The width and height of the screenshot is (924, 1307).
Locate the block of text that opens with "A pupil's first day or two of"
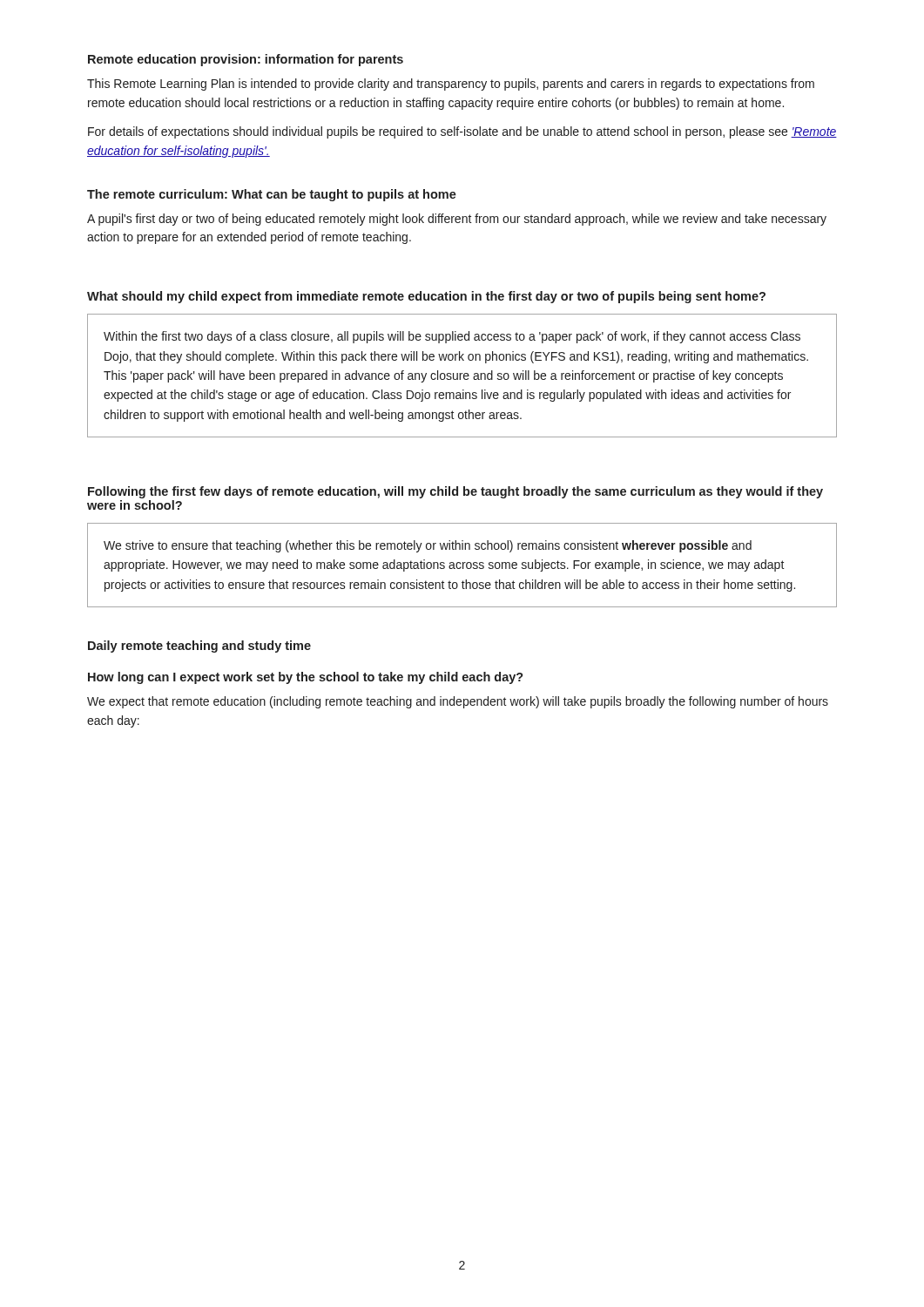[x=457, y=228]
